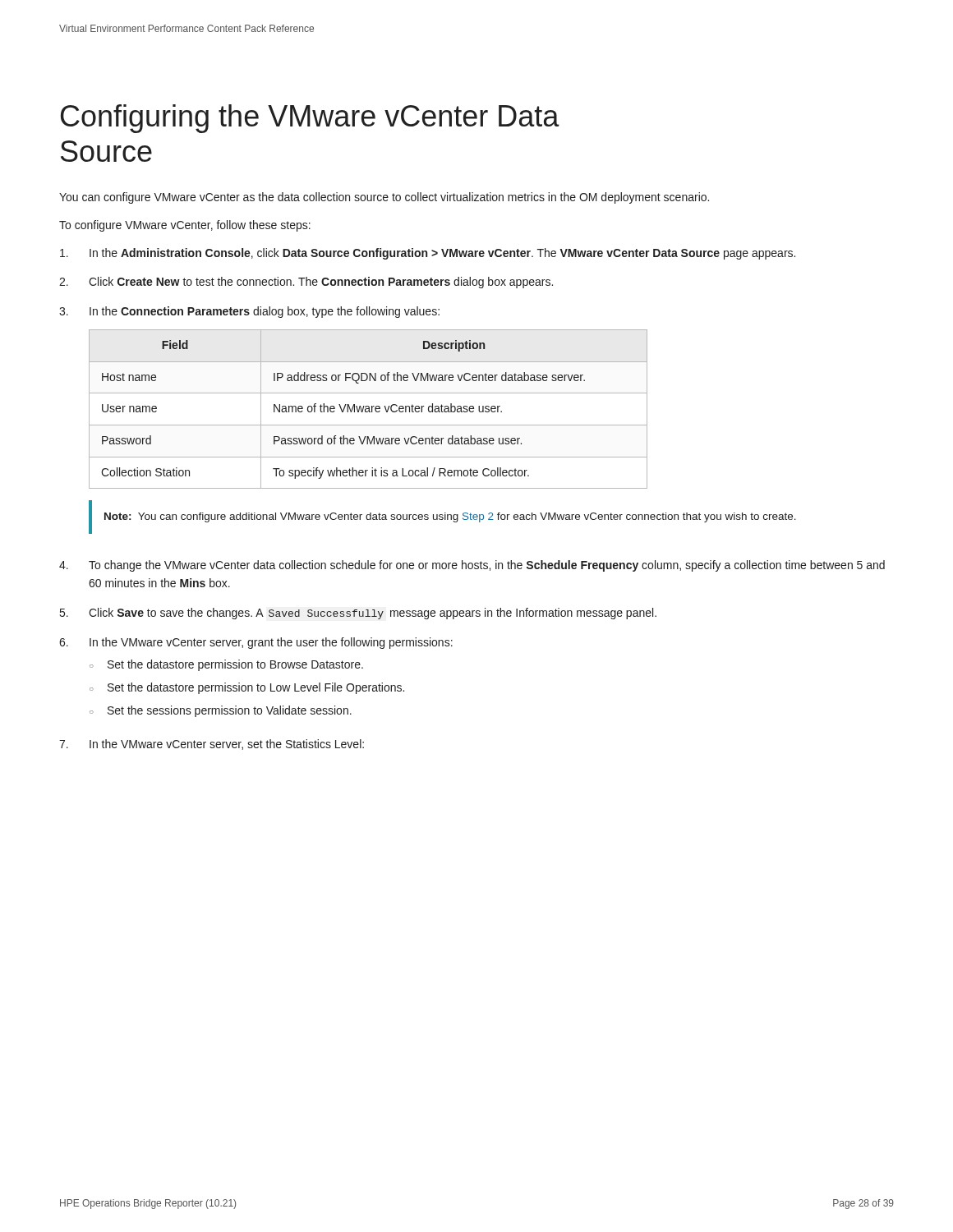Screen dimensions: 1232x953
Task: Click on the element starting "7. In the VMware vCenter server, set"
Action: 212,745
